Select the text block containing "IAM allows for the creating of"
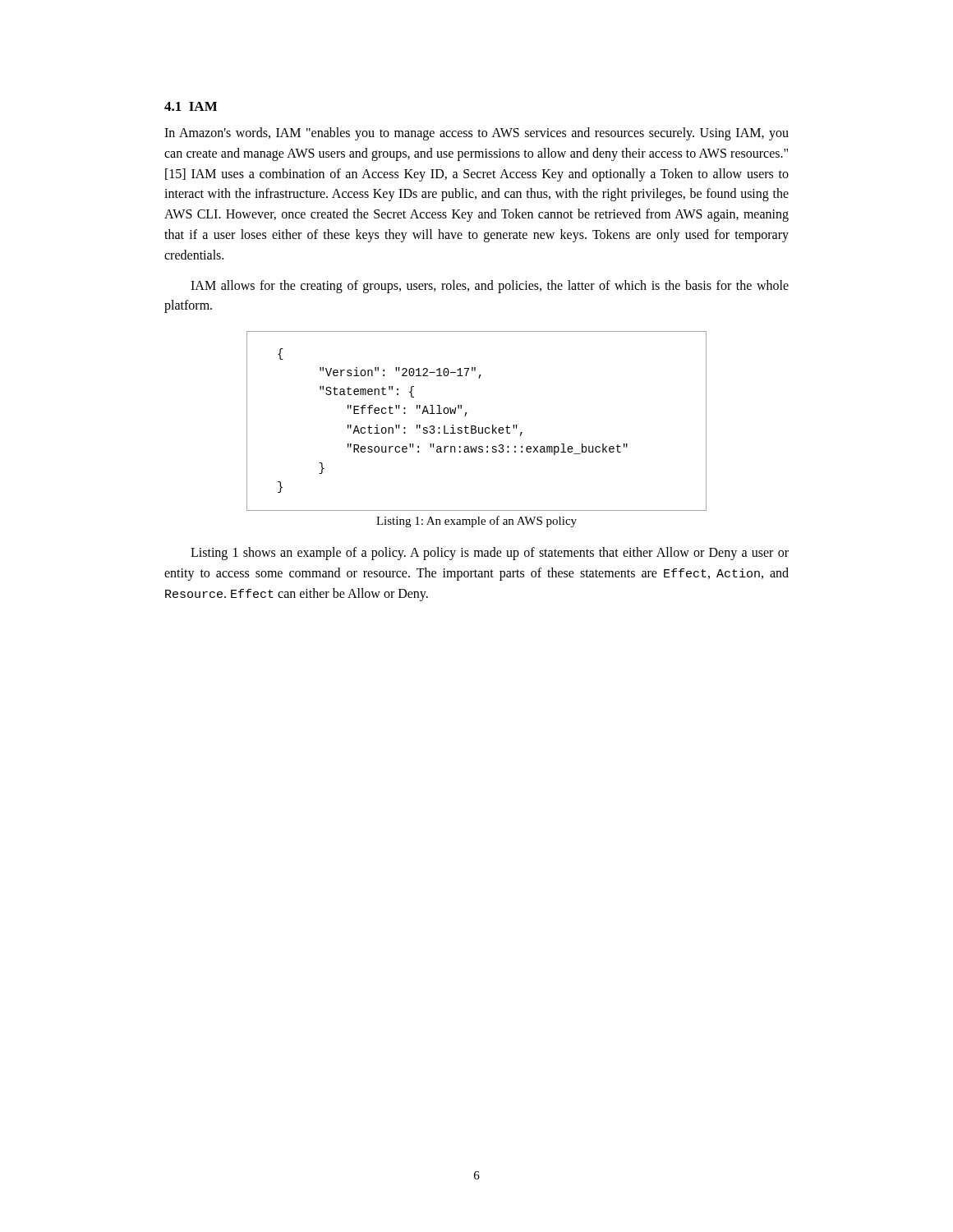Screen dimensions: 1232x953 click(476, 295)
